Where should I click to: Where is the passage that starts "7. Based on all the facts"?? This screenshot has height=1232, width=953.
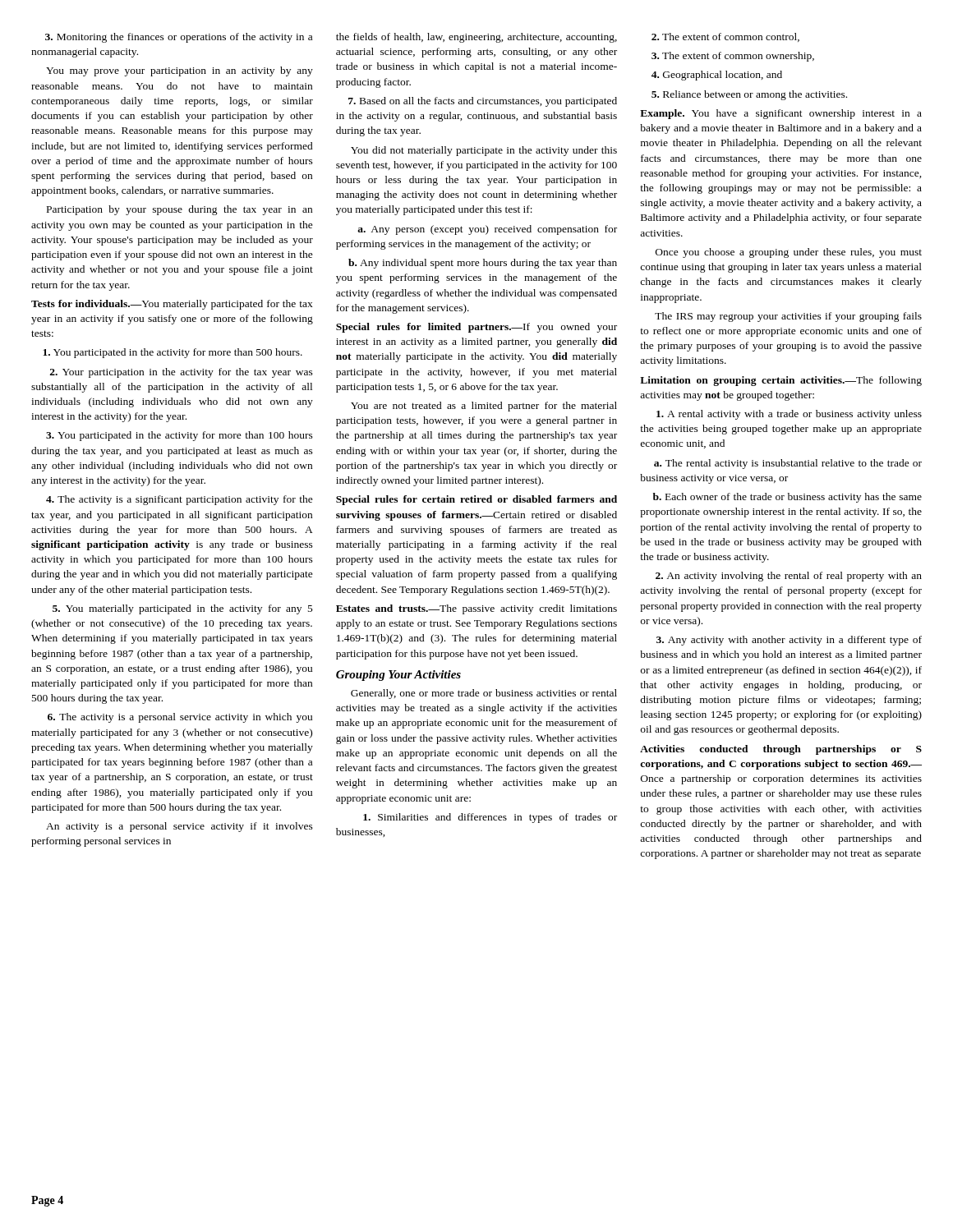(x=476, y=116)
